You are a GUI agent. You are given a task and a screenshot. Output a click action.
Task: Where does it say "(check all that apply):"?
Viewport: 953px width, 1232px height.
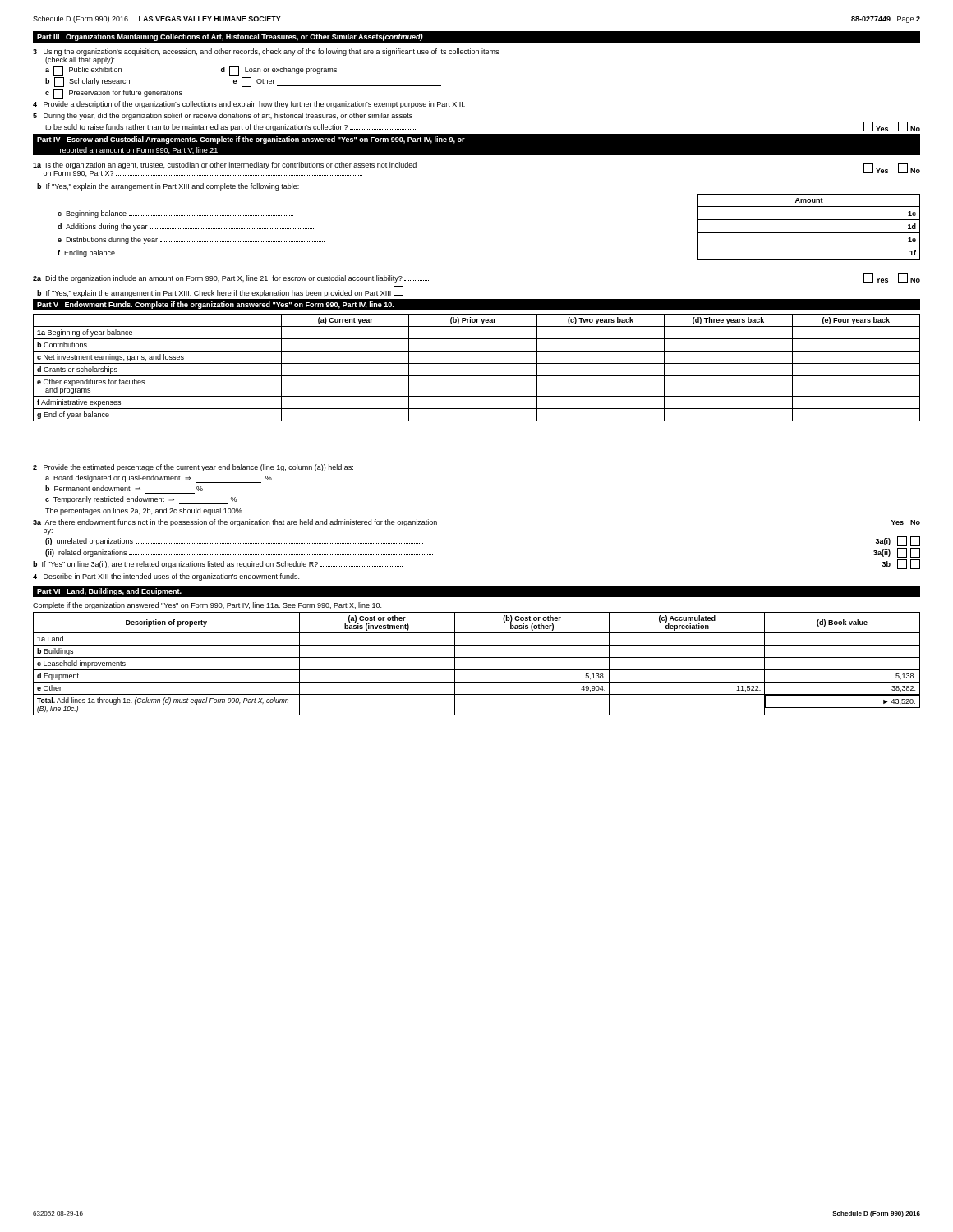[80, 60]
